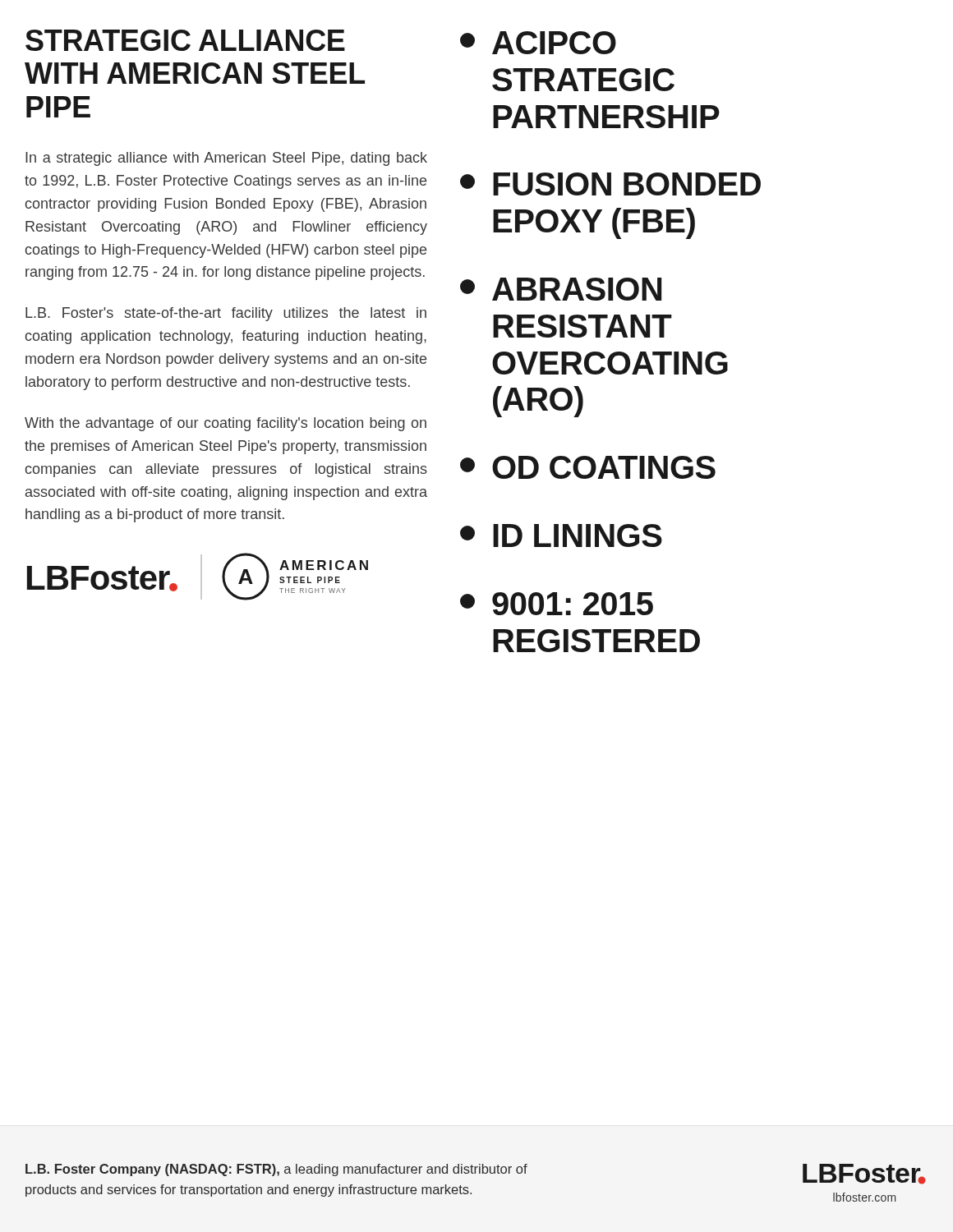Find the text block with the text "L.B. Foster's state-of-the-art facility utilizes the"
This screenshot has height=1232, width=953.
pos(226,347)
